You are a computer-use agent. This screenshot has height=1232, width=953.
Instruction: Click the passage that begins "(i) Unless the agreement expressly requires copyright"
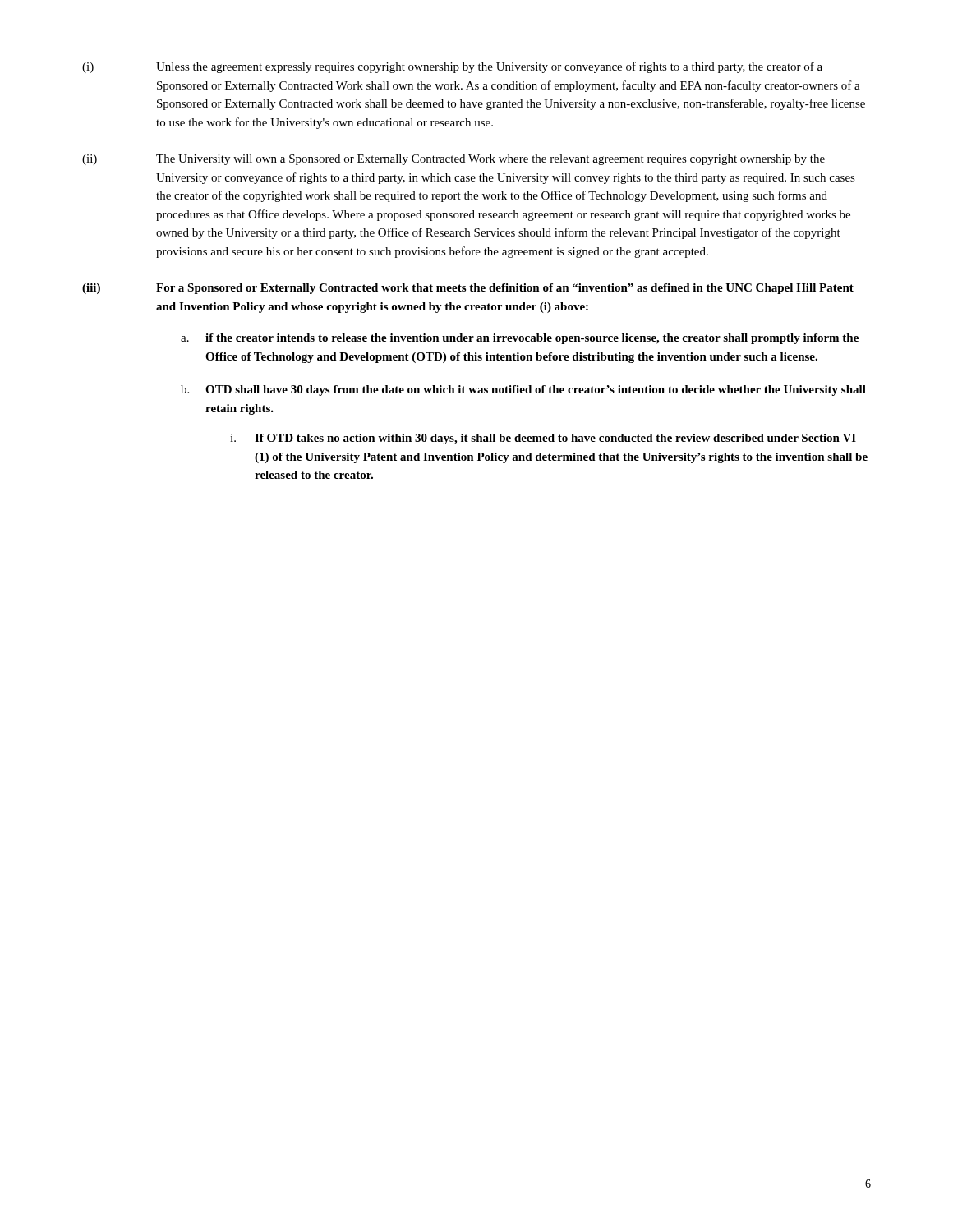tap(476, 94)
